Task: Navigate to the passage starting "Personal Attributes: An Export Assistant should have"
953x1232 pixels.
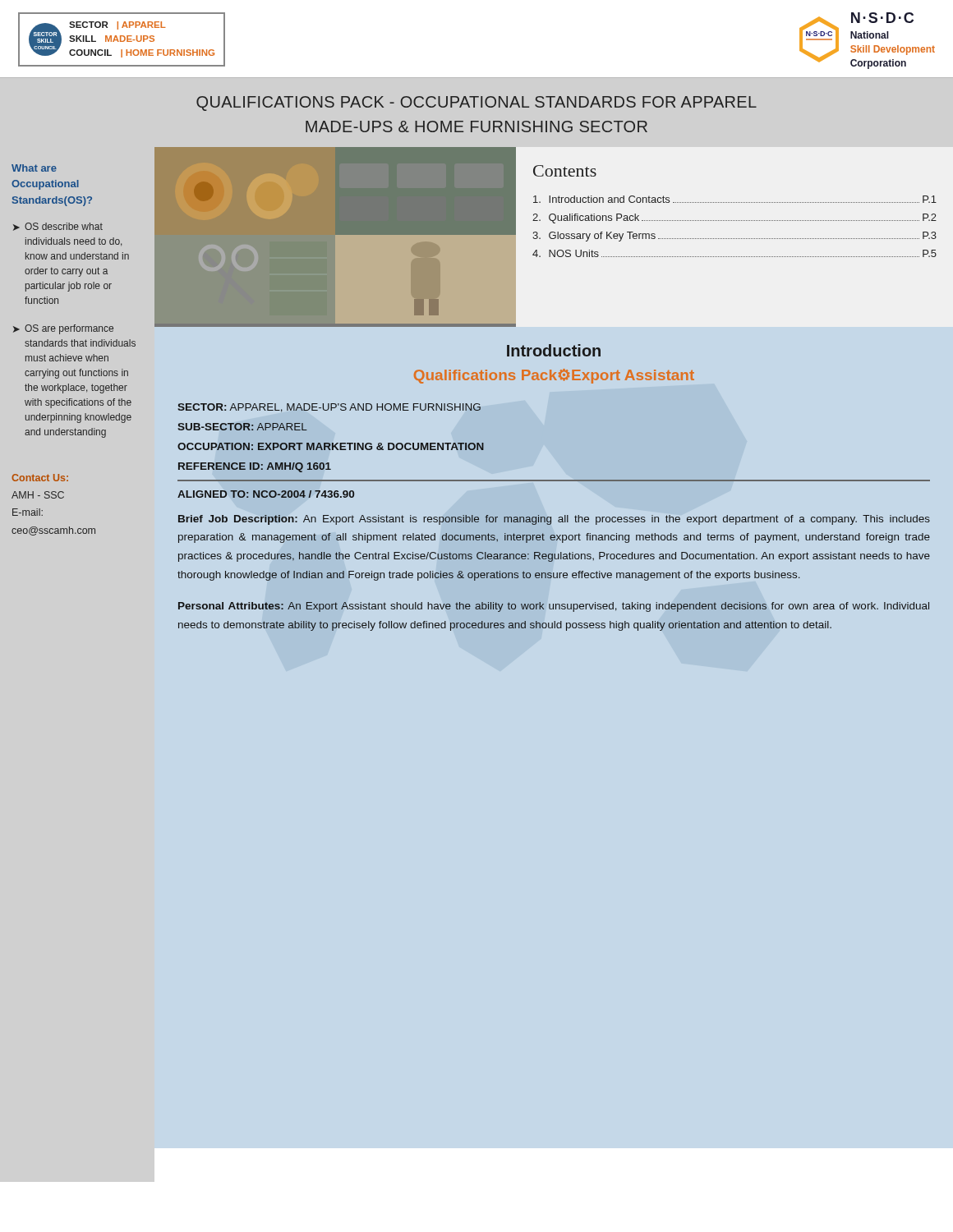Action: pos(554,615)
